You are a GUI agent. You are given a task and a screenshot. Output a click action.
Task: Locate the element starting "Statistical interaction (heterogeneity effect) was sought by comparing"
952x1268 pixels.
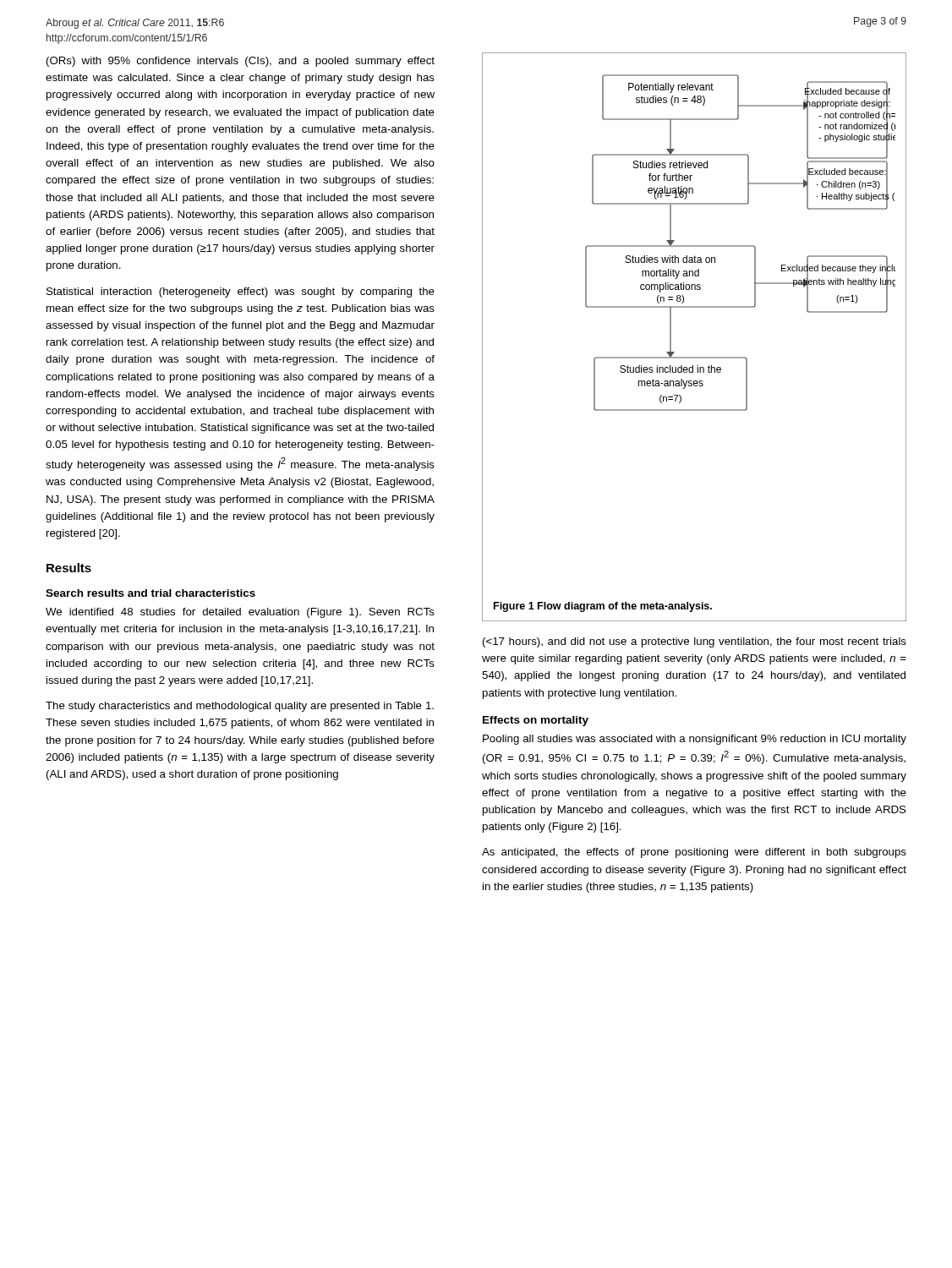coord(240,412)
